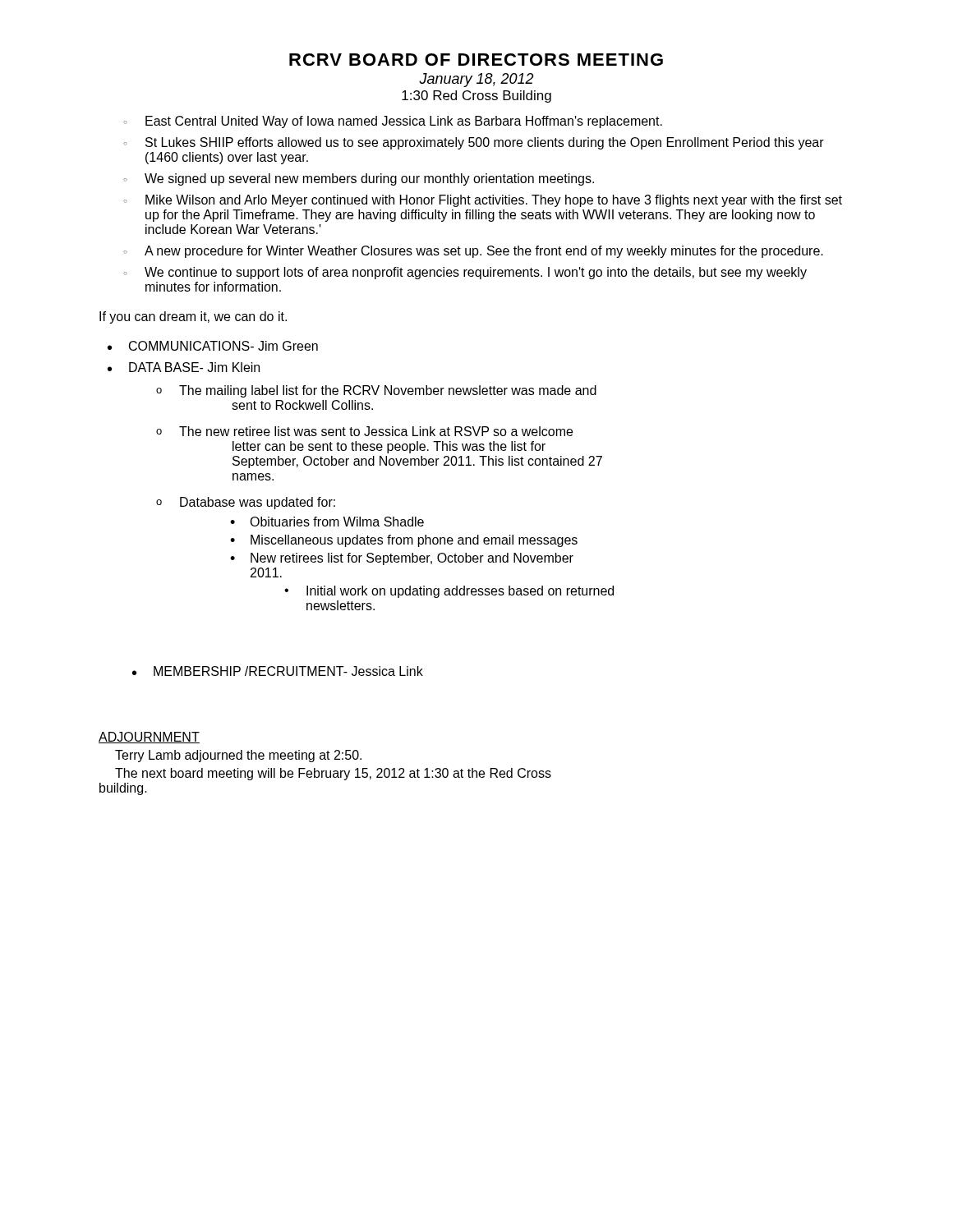Click the passage that begins "• Initial work on"

(x=449, y=599)
